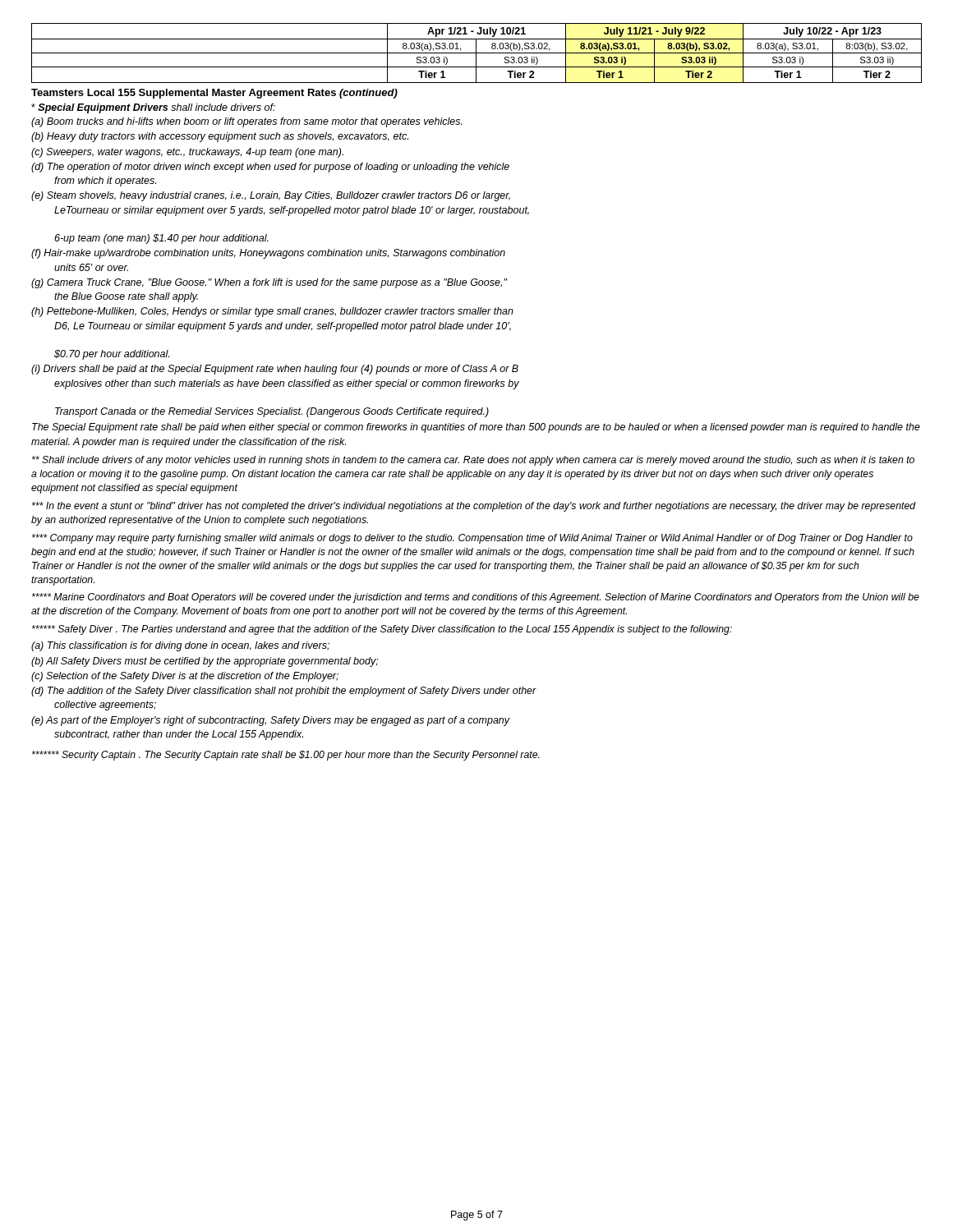Click the passage that begins "(g) Camera Truck Crane, "Blue Goose.""
Viewport: 953px width, 1232px height.
[x=476, y=290]
